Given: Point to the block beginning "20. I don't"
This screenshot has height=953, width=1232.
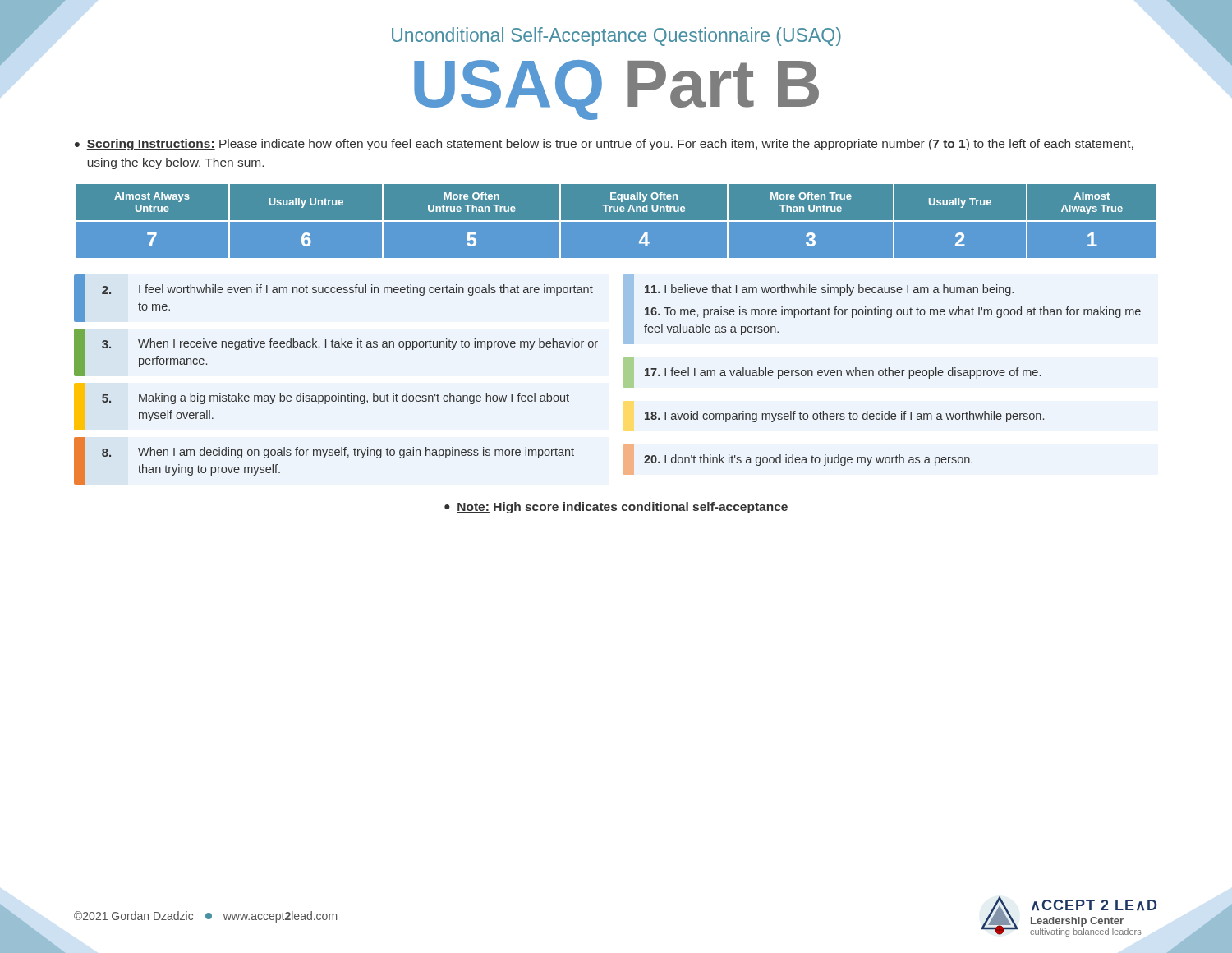Looking at the screenshot, I should [890, 459].
